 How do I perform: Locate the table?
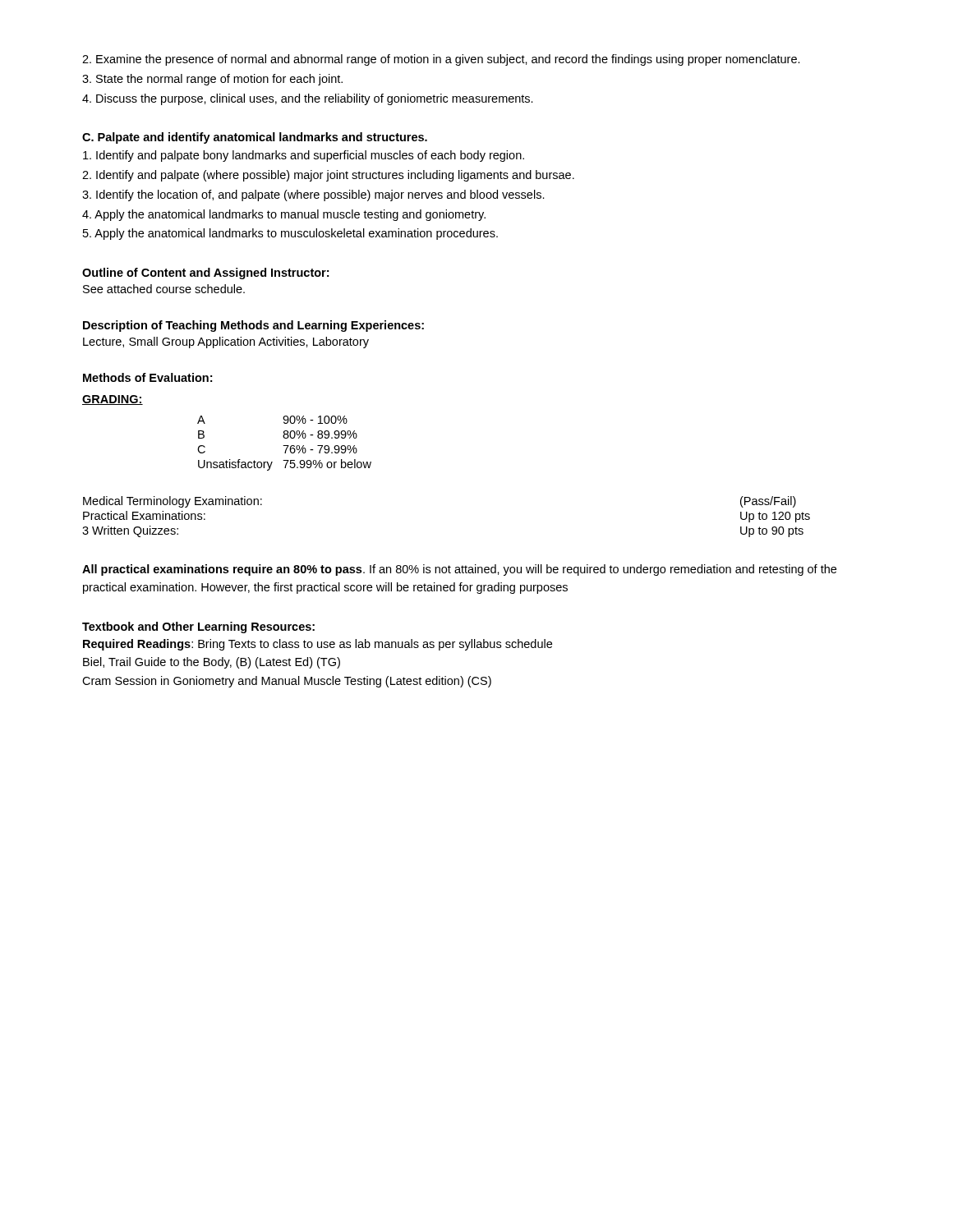pos(476,442)
